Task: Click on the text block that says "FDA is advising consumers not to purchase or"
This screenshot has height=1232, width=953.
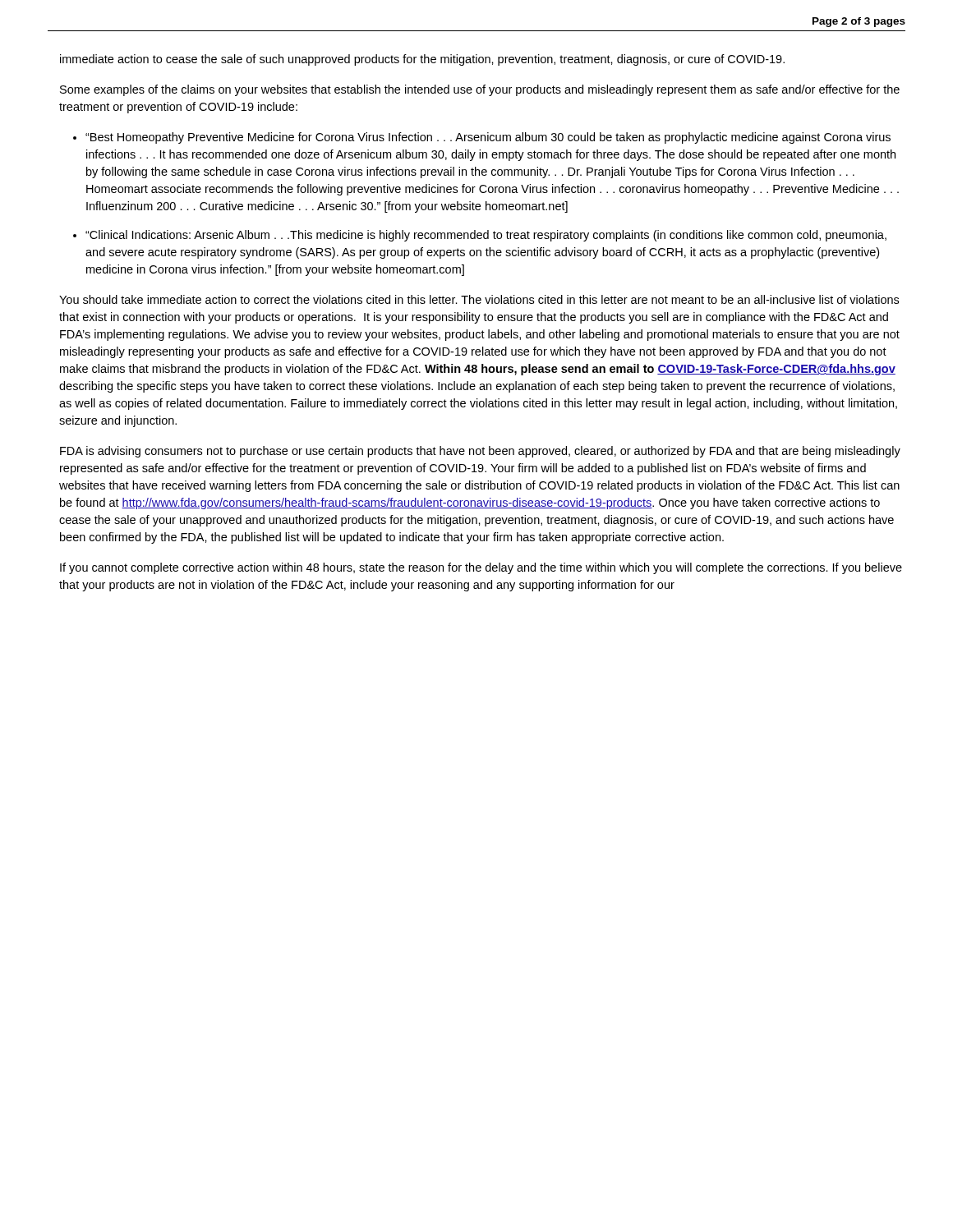Action: [x=480, y=494]
